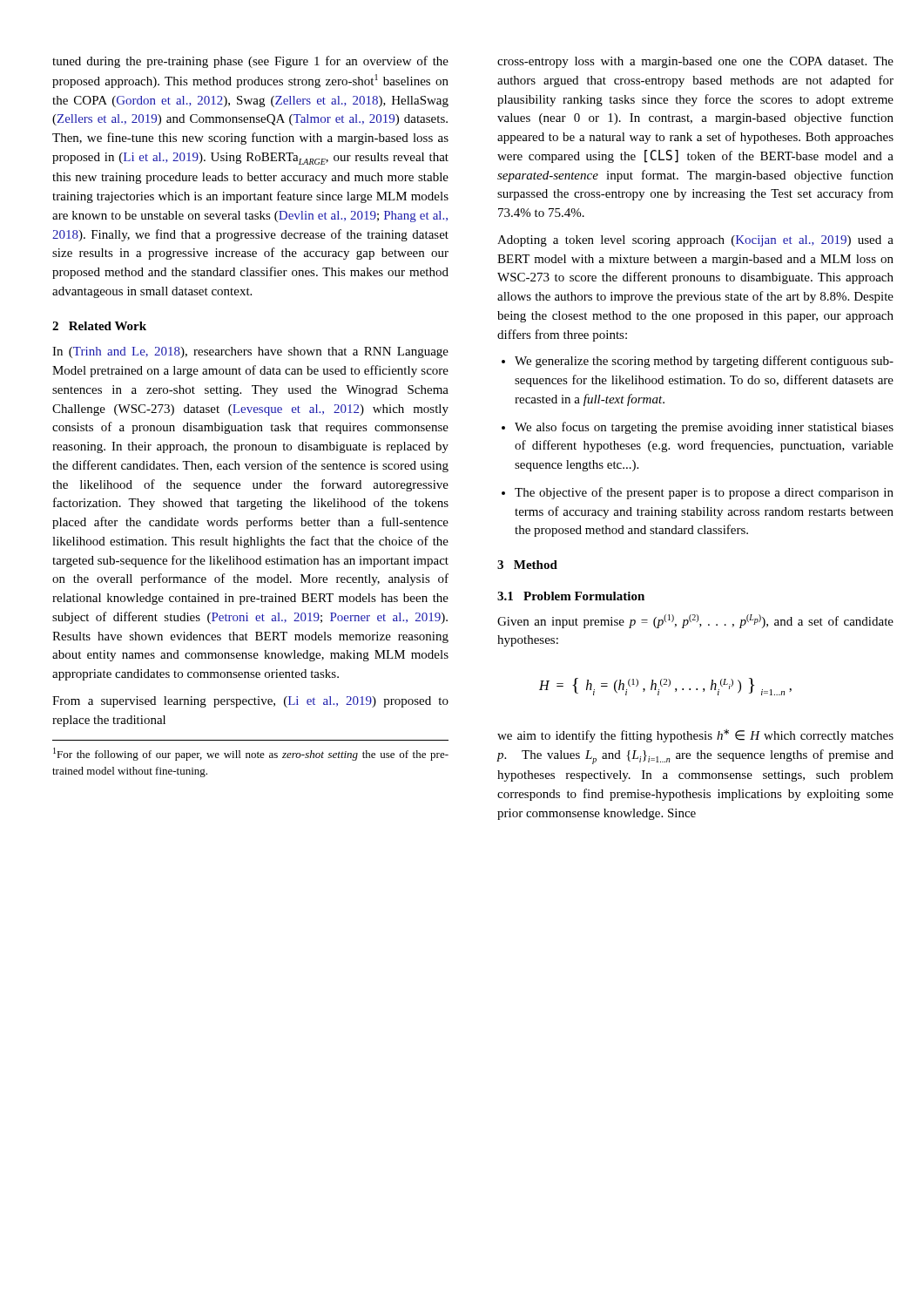Find the text block containing "tuned during the pre-training phase (see Figure"
Image resolution: width=924 pixels, height=1307 pixels.
click(x=250, y=177)
